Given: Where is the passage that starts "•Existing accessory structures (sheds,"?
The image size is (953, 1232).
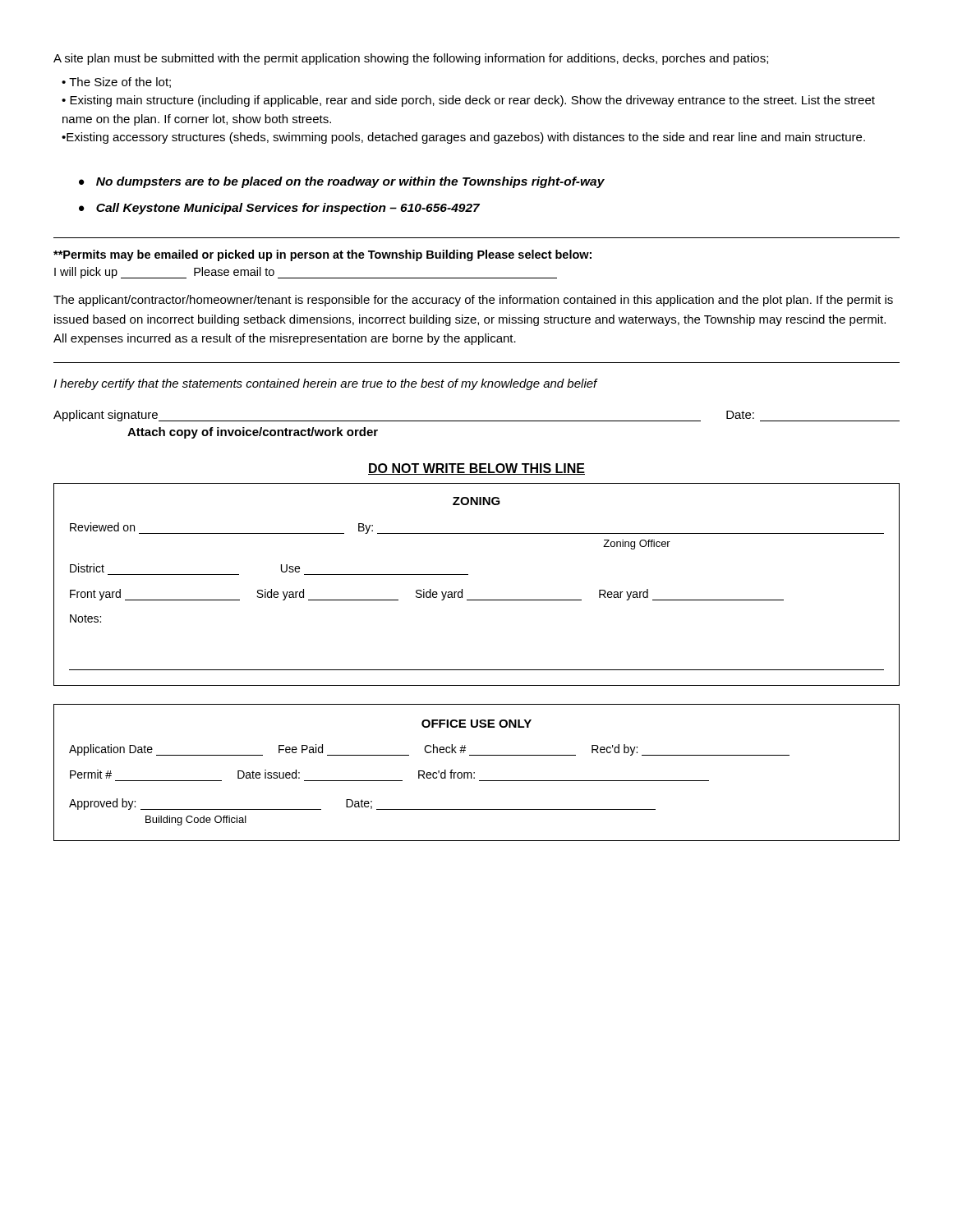Looking at the screenshot, I should pyautogui.click(x=464, y=137).
